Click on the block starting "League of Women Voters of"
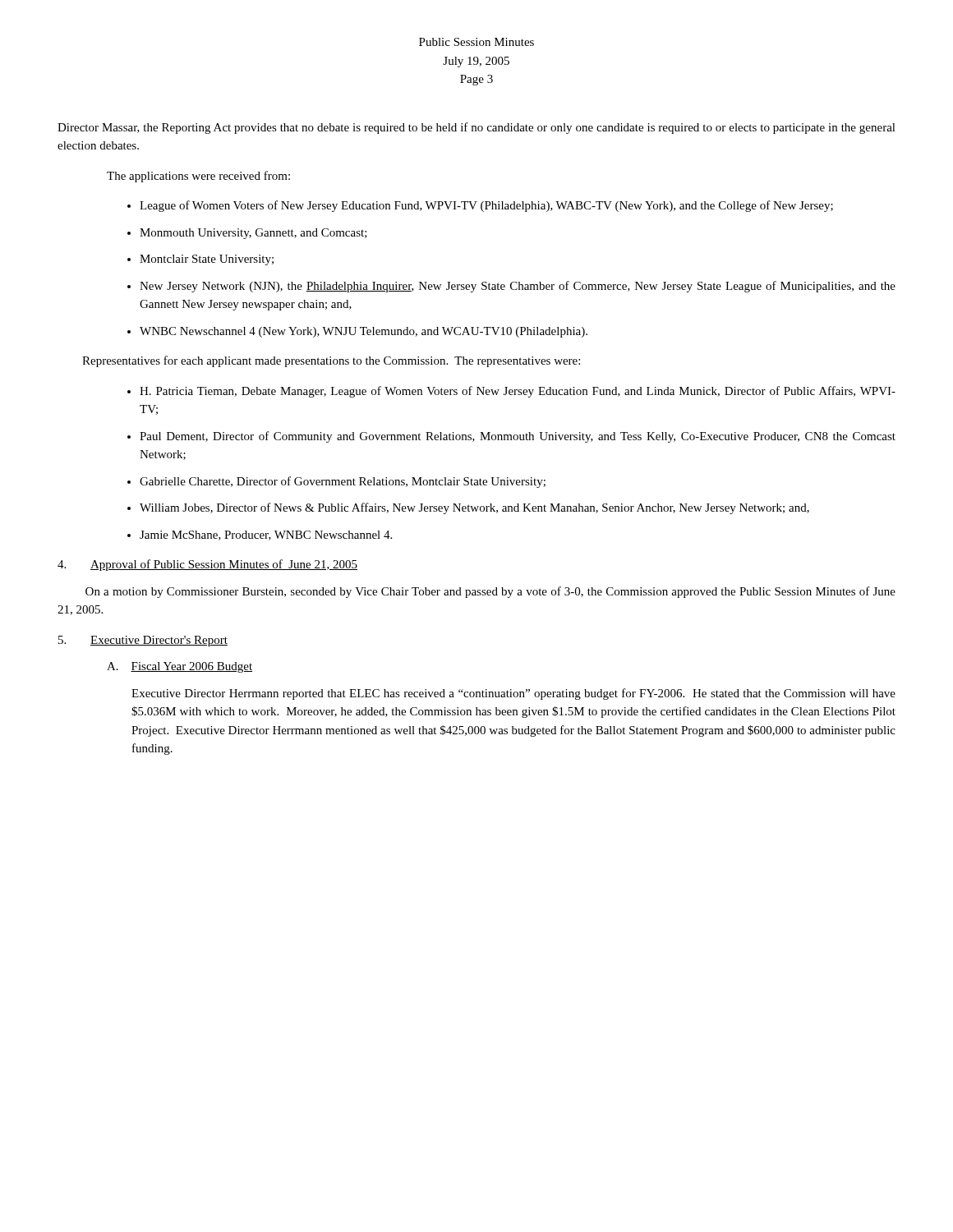The height and width of the screenshot is (1232, 953). pyautogui.click(x=487, y=205)
